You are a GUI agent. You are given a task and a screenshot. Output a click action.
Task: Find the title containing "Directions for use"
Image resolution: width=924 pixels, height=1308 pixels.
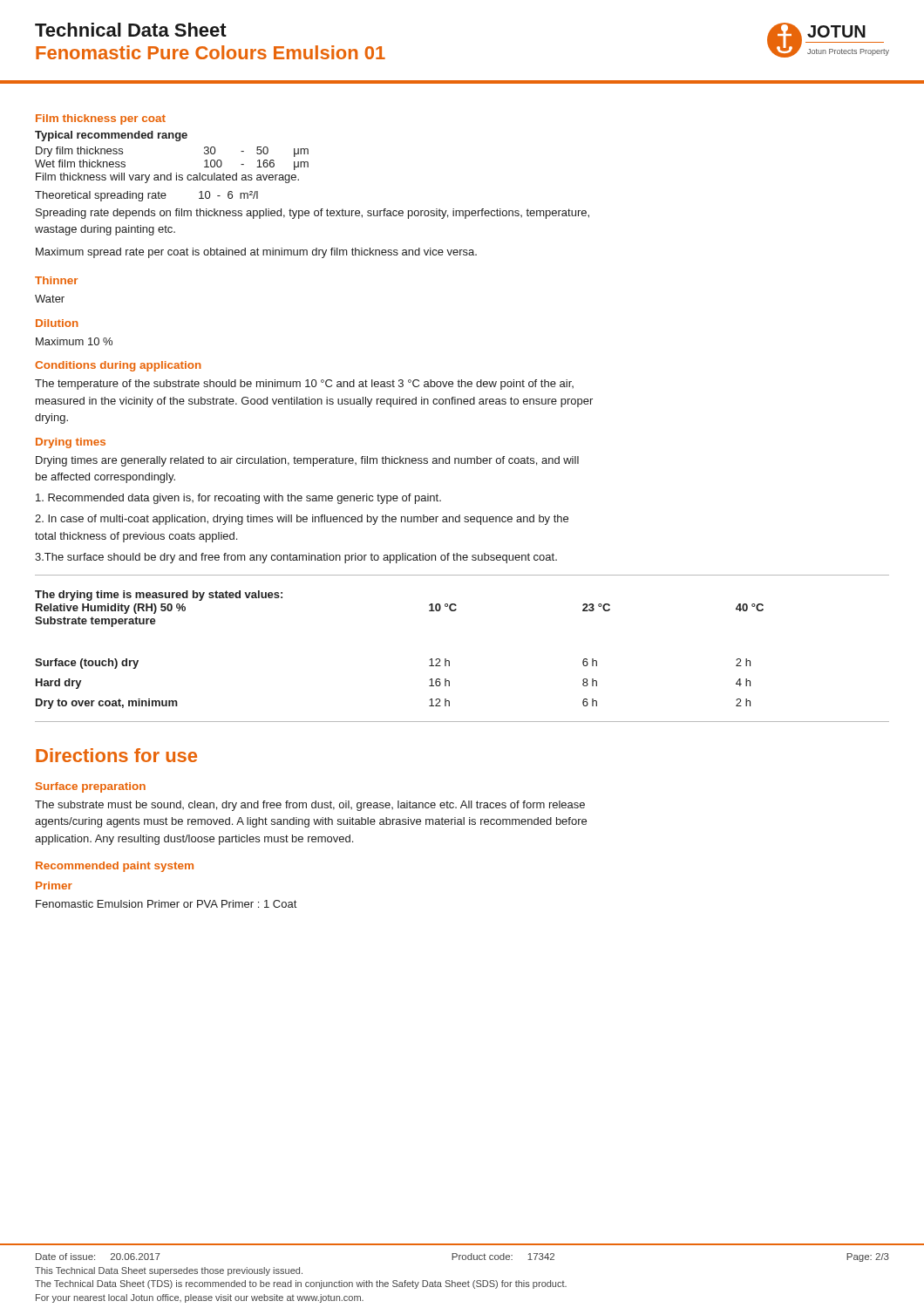point(116,755)
